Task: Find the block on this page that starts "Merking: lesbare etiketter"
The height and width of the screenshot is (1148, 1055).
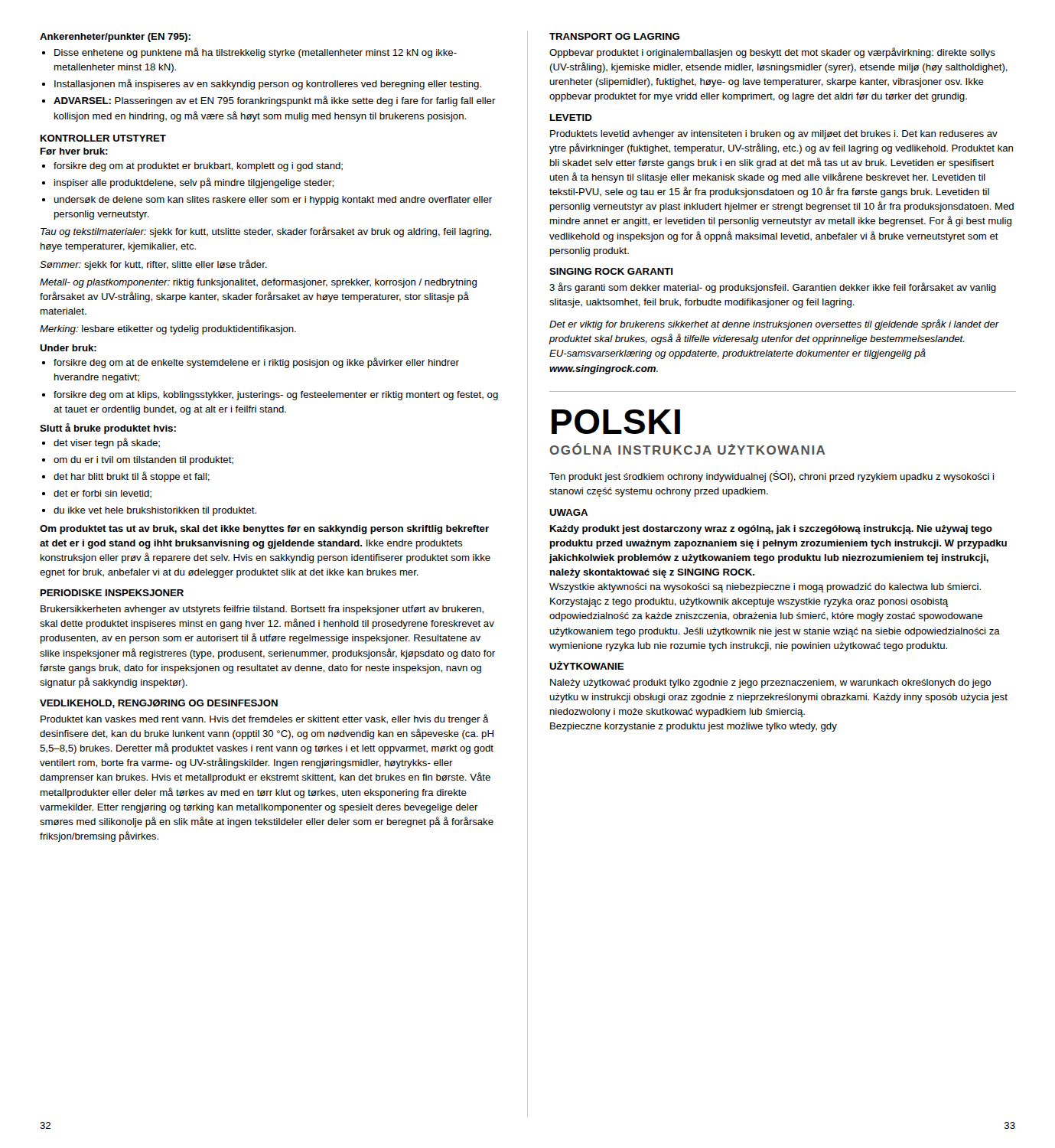Action: 168,329
